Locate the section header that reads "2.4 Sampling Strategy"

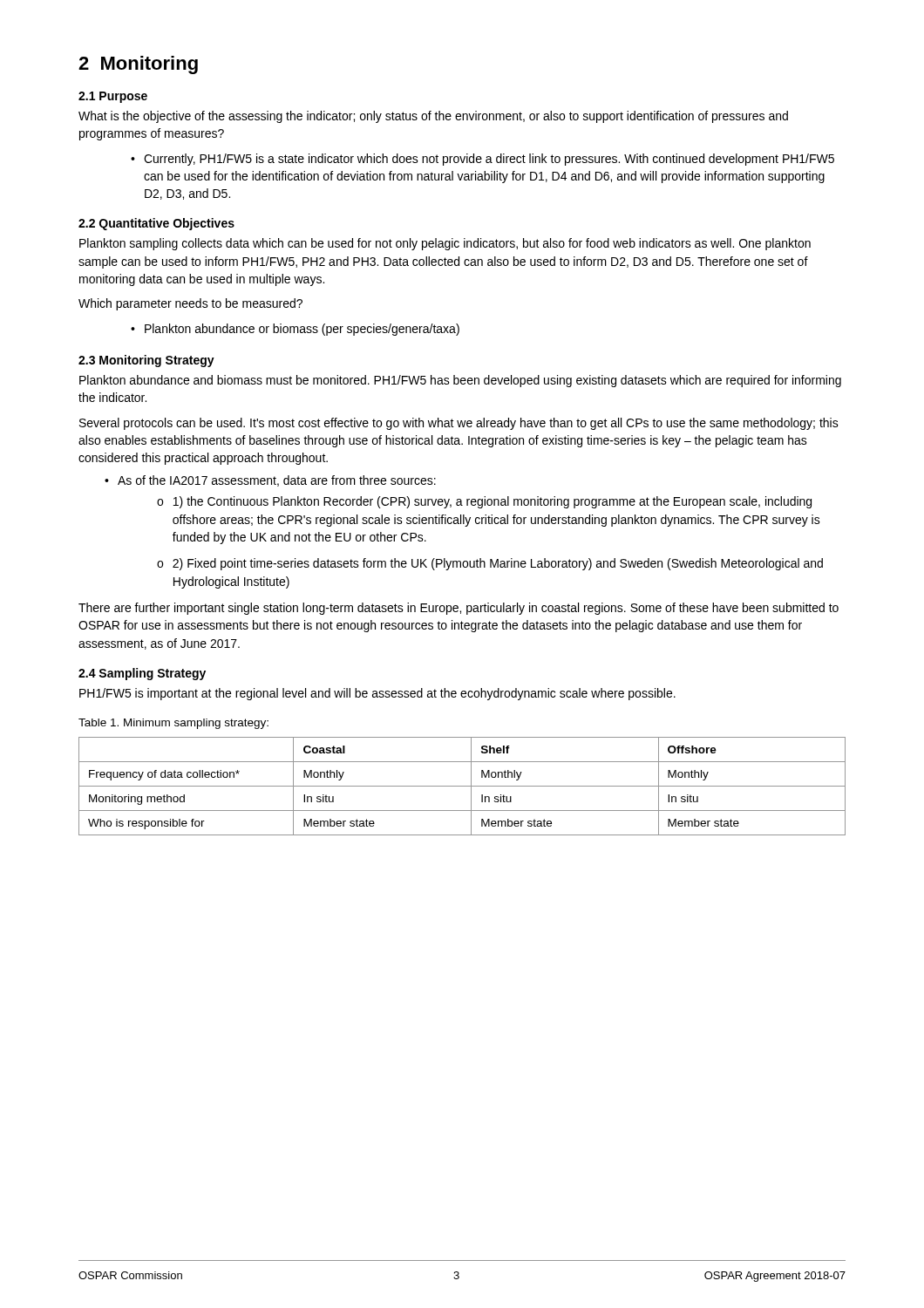click(x=142, y=674)
